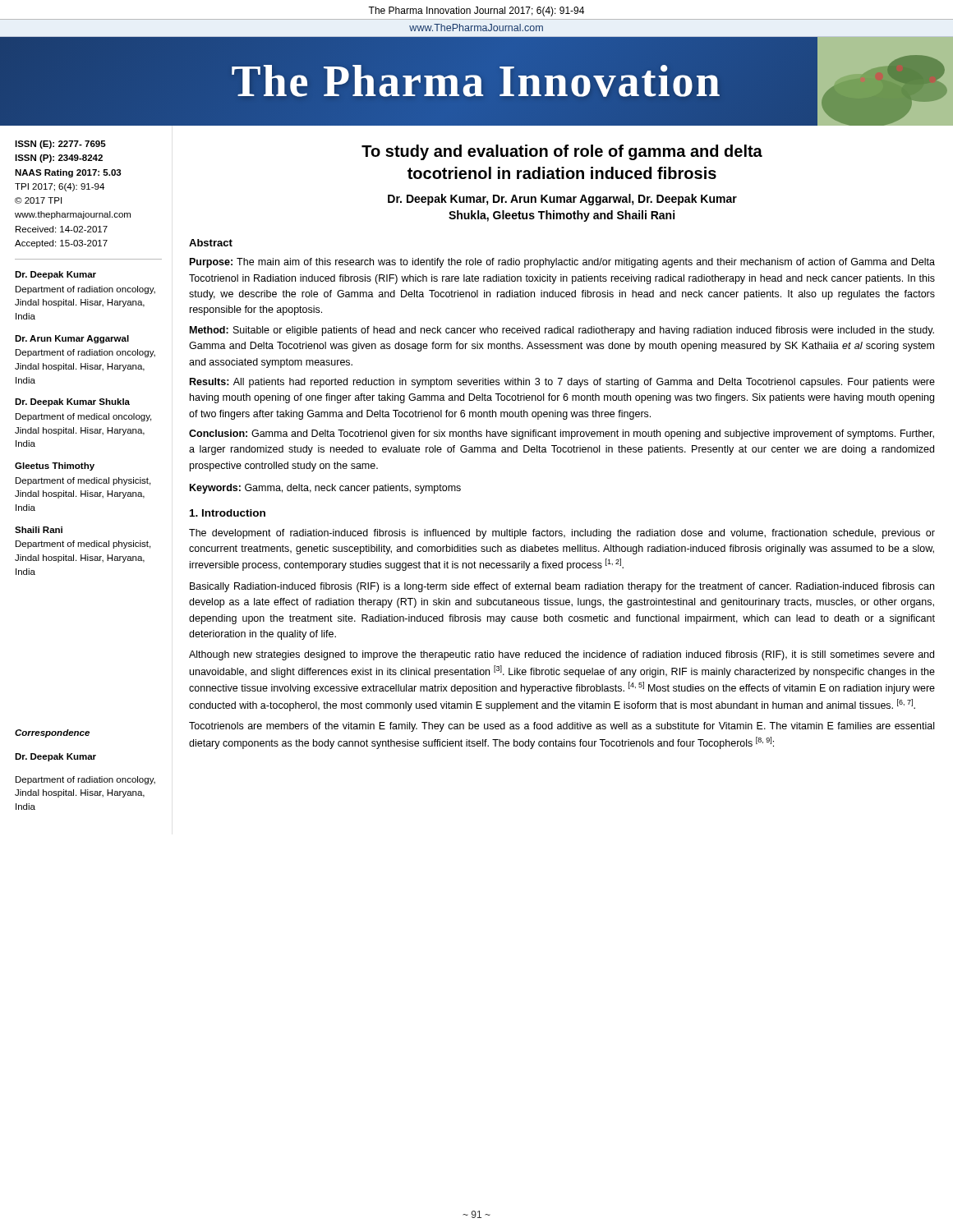Click the passage that begins "Shaili Rani Department of medical"

[x=88, y=551]
